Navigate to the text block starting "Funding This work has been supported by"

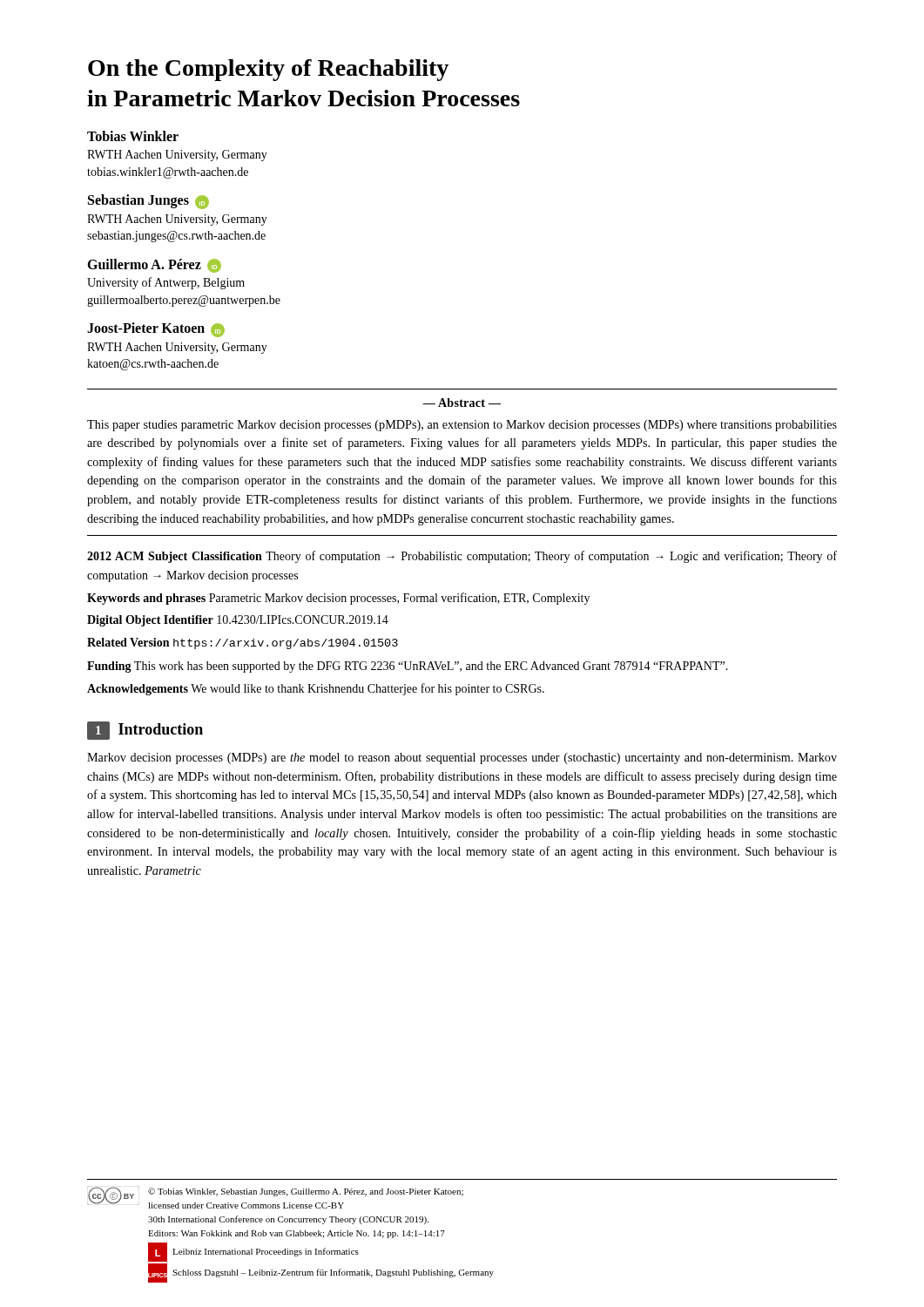pyautogui.click(x=462, y=666)
